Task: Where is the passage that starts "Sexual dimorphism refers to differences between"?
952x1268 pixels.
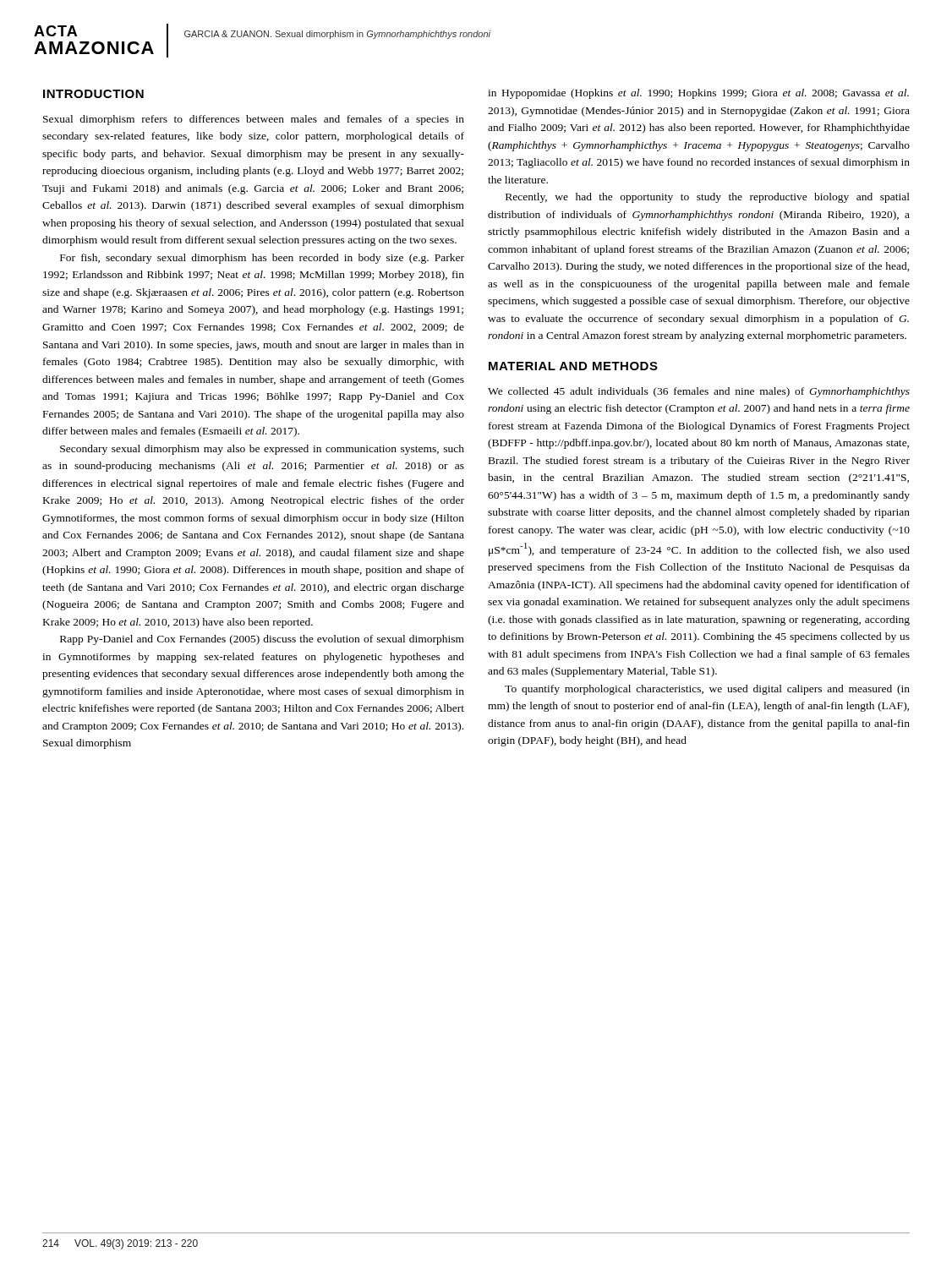Action: click(253, 180)
